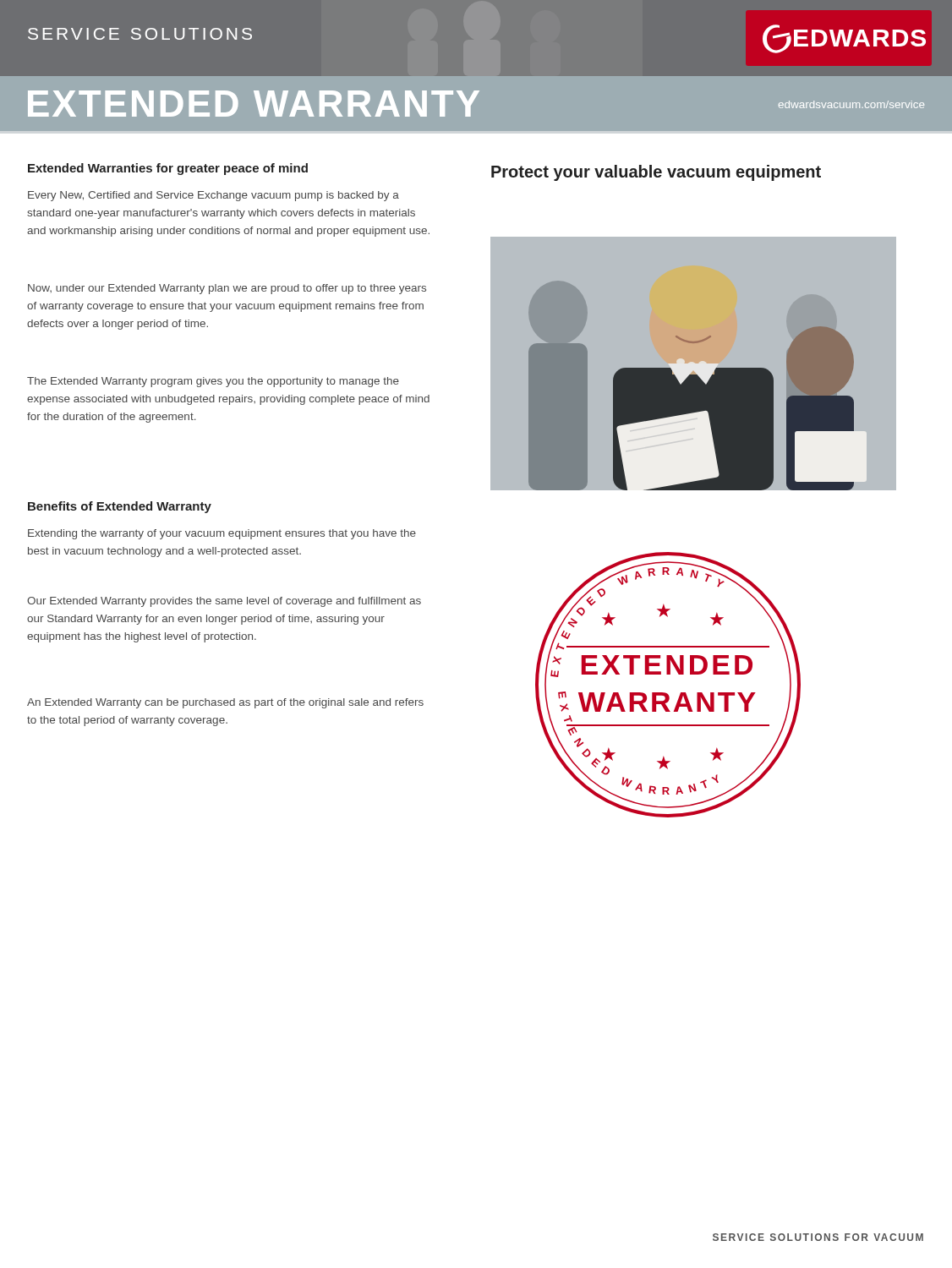Find "EXTENDED WARRANTY edwardsvacuum.com/service" on this page
Image resolution: width=952 pixels, height=1268 pixels.
pos(475,104)
